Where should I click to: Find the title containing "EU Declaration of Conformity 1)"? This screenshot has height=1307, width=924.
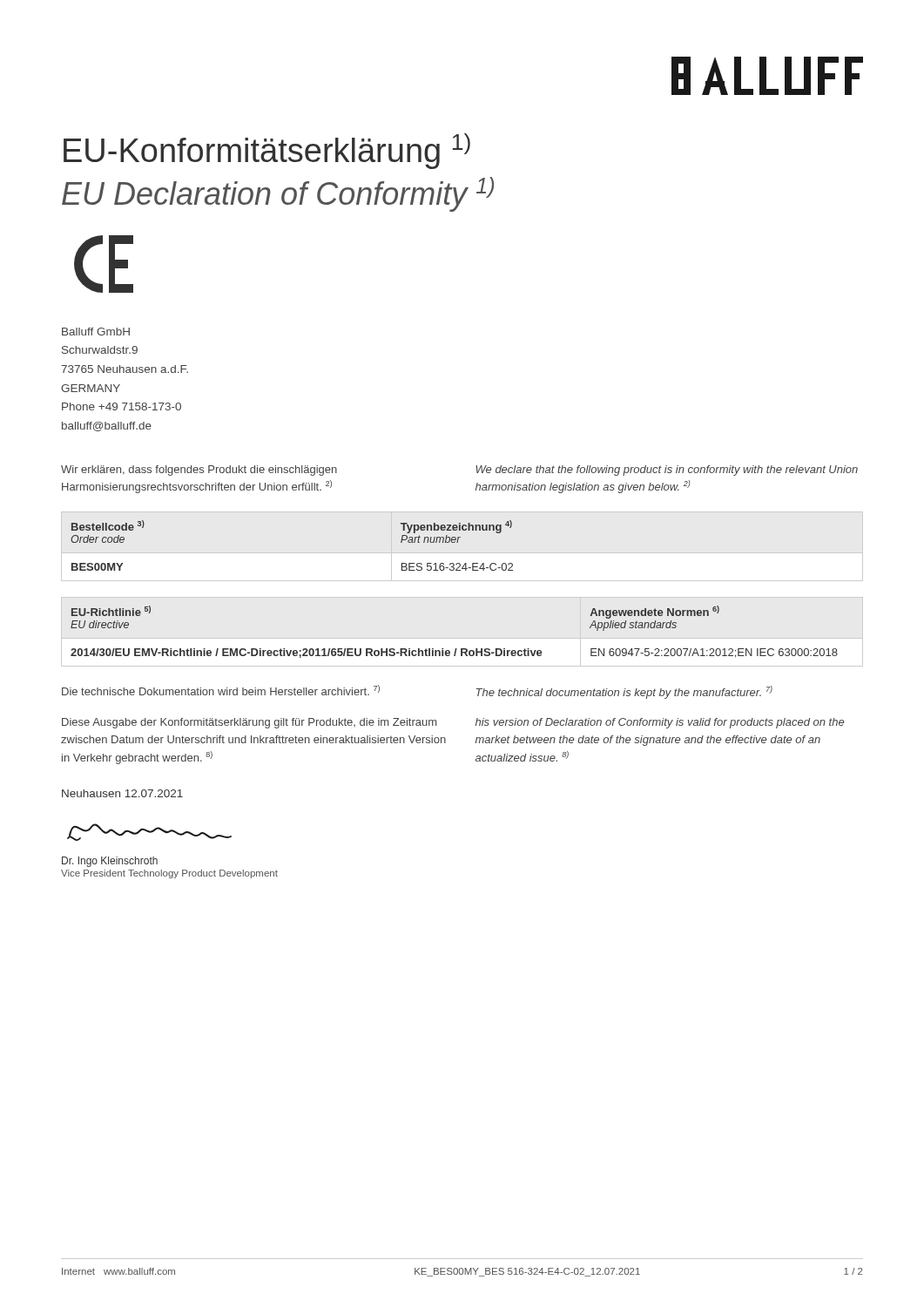tap(278, 193)
